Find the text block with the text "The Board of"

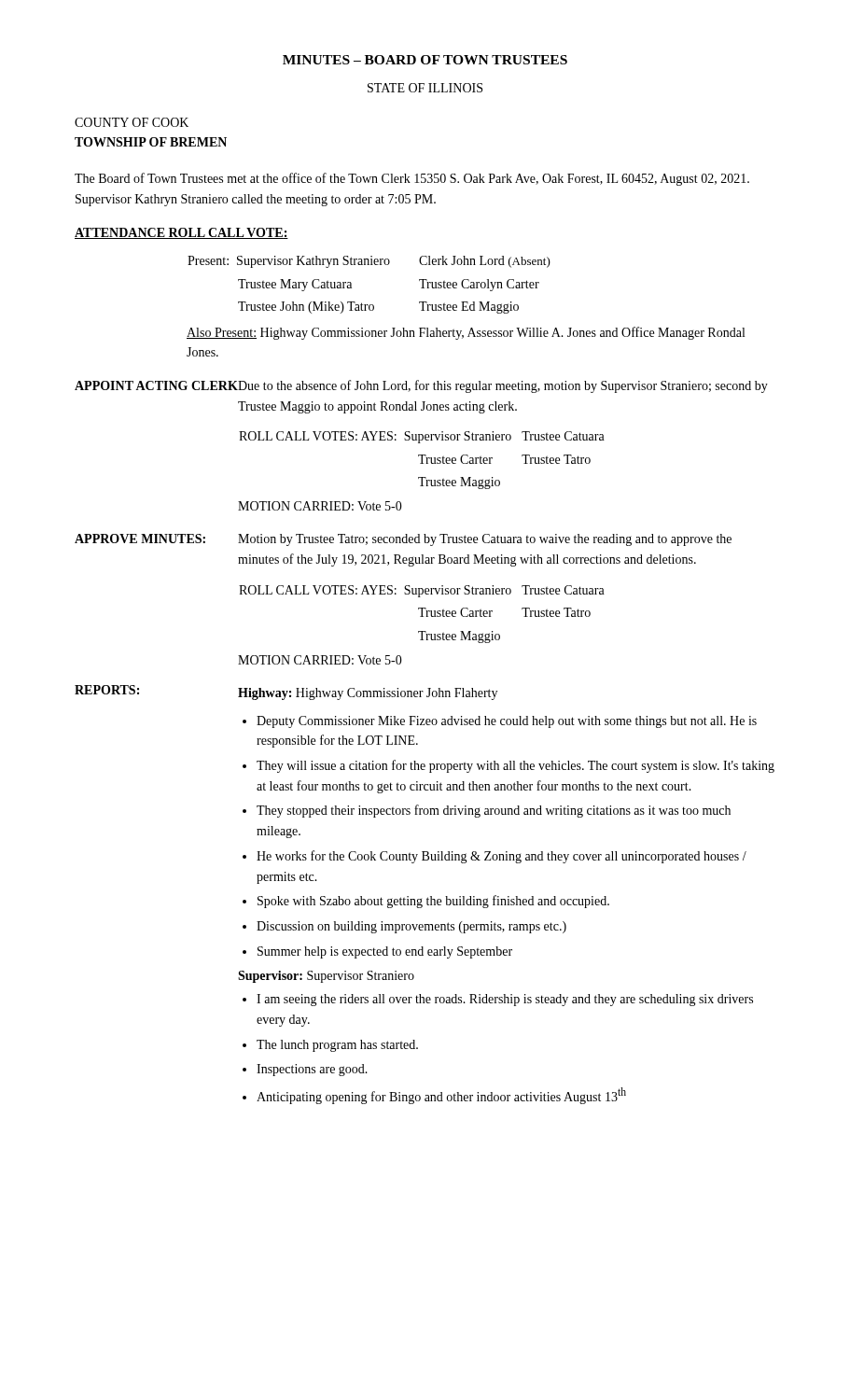[412, 189]
